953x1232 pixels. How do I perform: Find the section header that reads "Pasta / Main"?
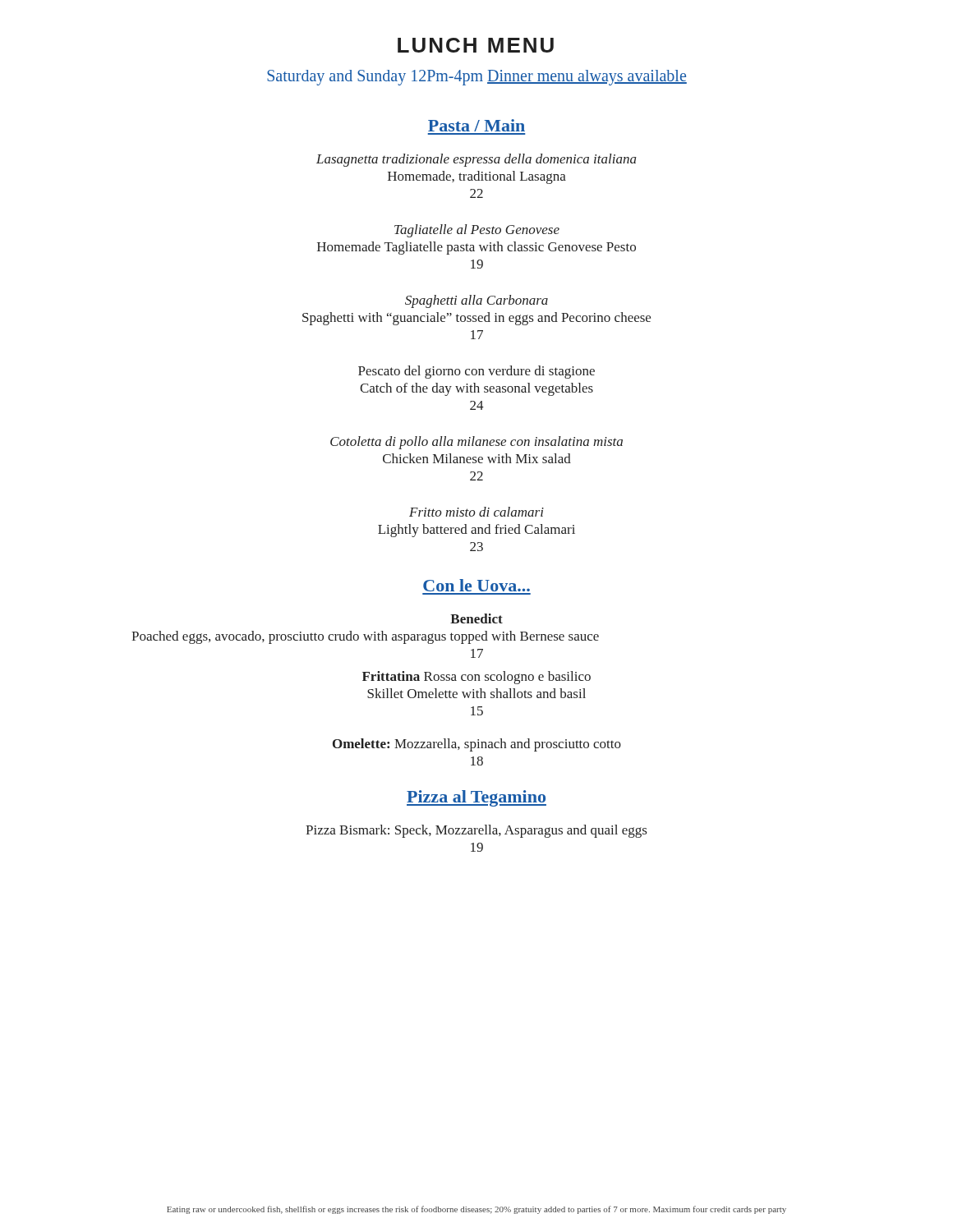tap(476, 125)
